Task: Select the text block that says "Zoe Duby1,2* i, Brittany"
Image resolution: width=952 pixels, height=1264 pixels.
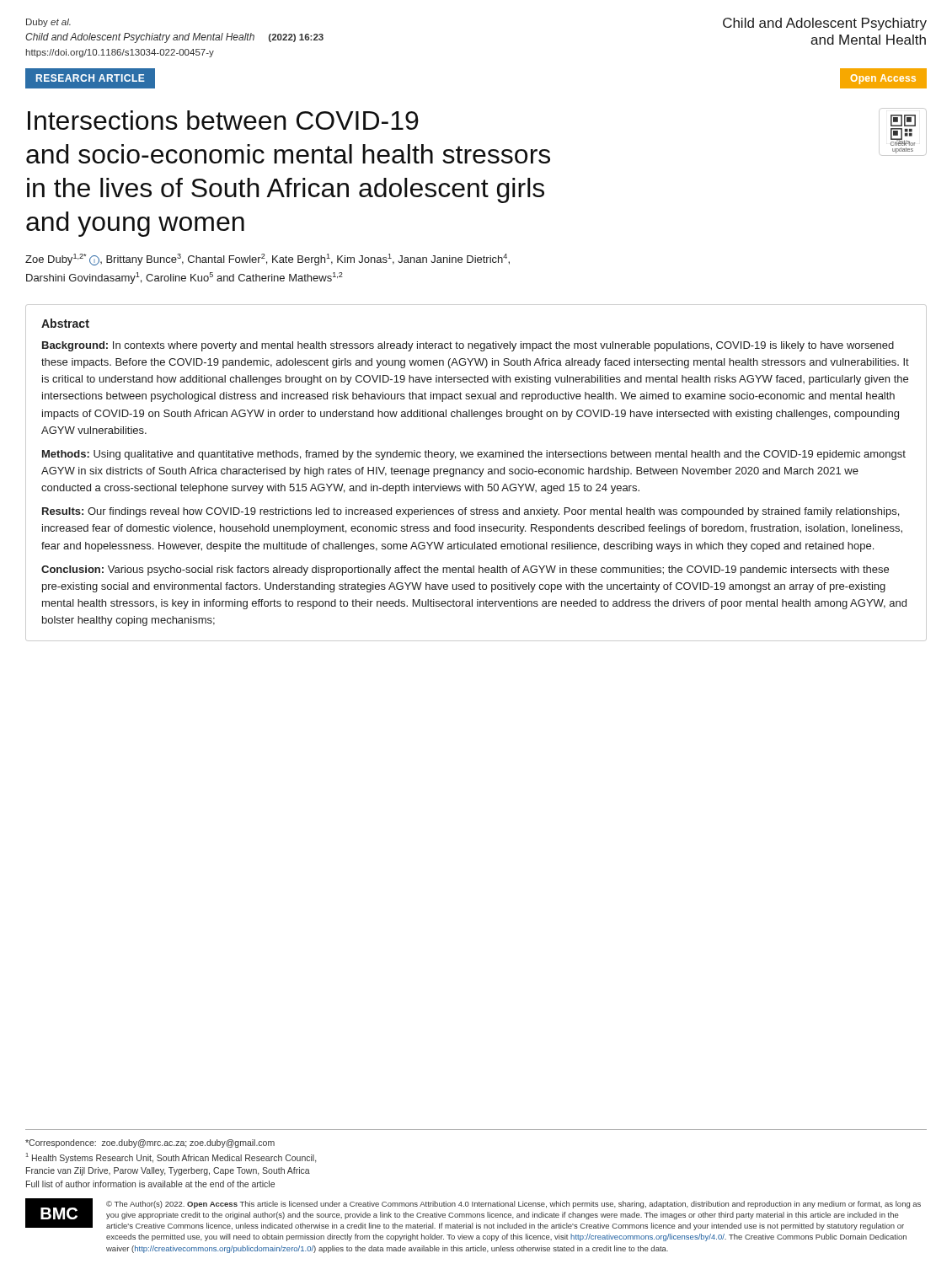Action: pyautogui.click(x=268, y=268)
